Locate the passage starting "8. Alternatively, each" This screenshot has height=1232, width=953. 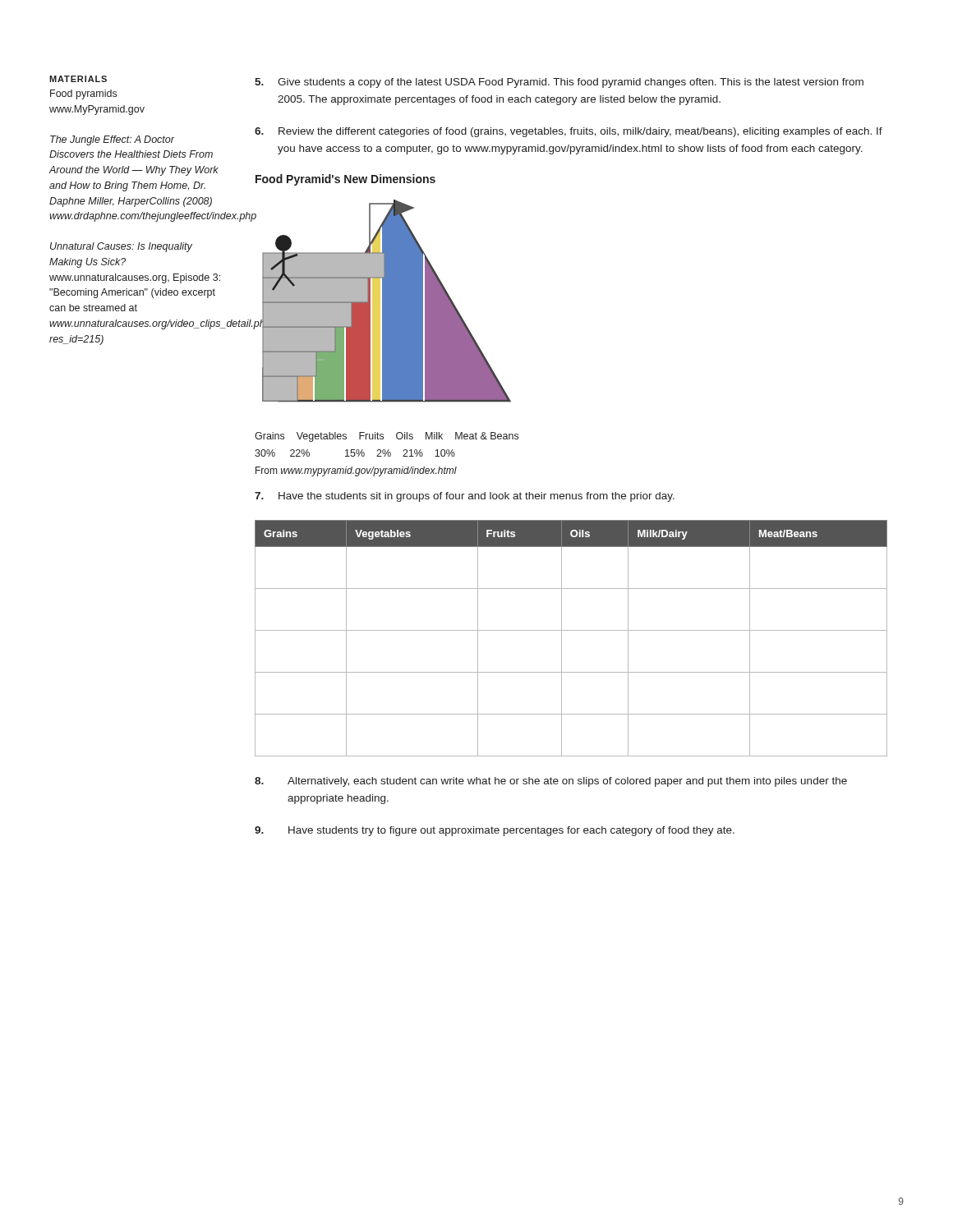(571, 790)
